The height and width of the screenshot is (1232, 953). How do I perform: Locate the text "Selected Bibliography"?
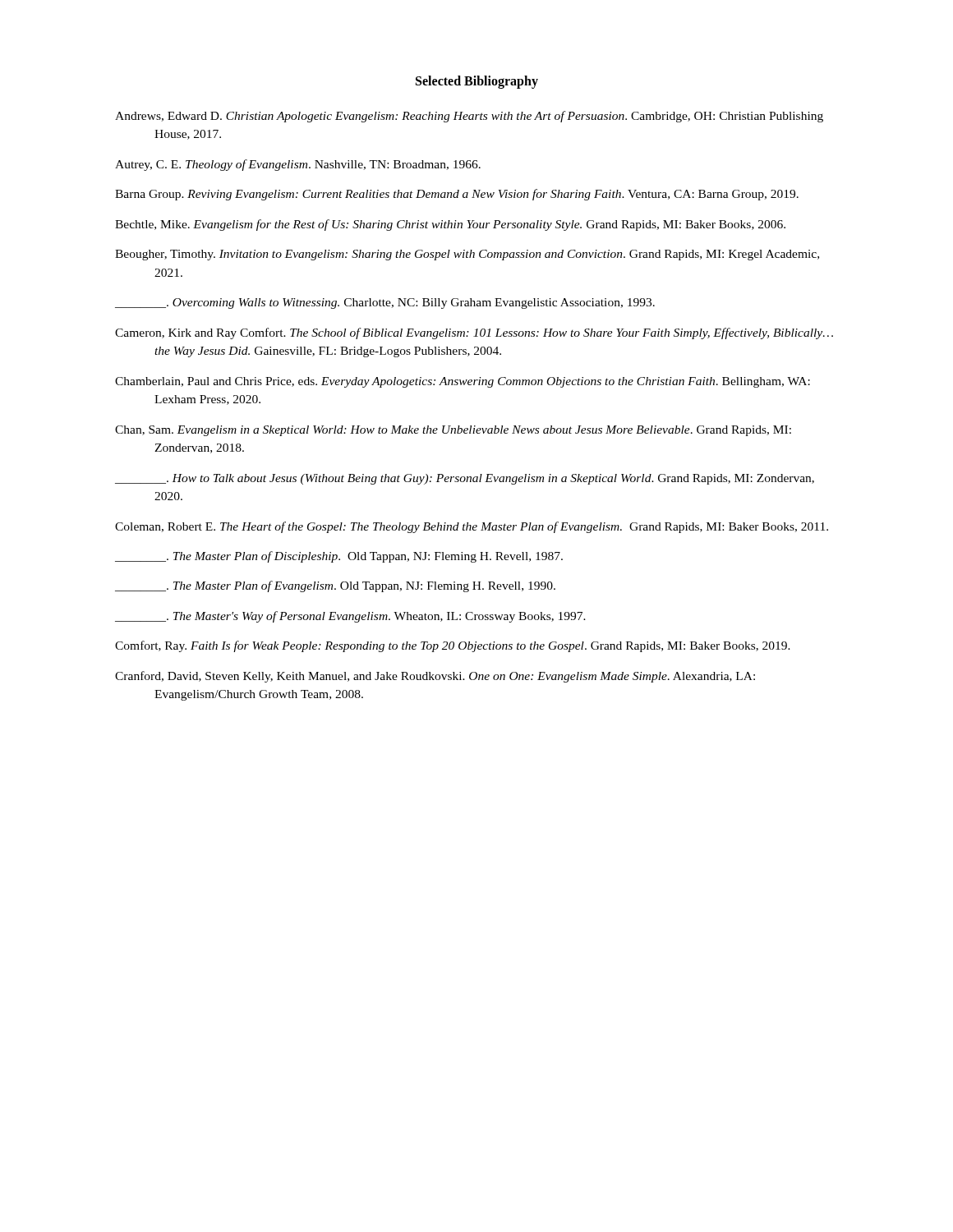(476, 81)
